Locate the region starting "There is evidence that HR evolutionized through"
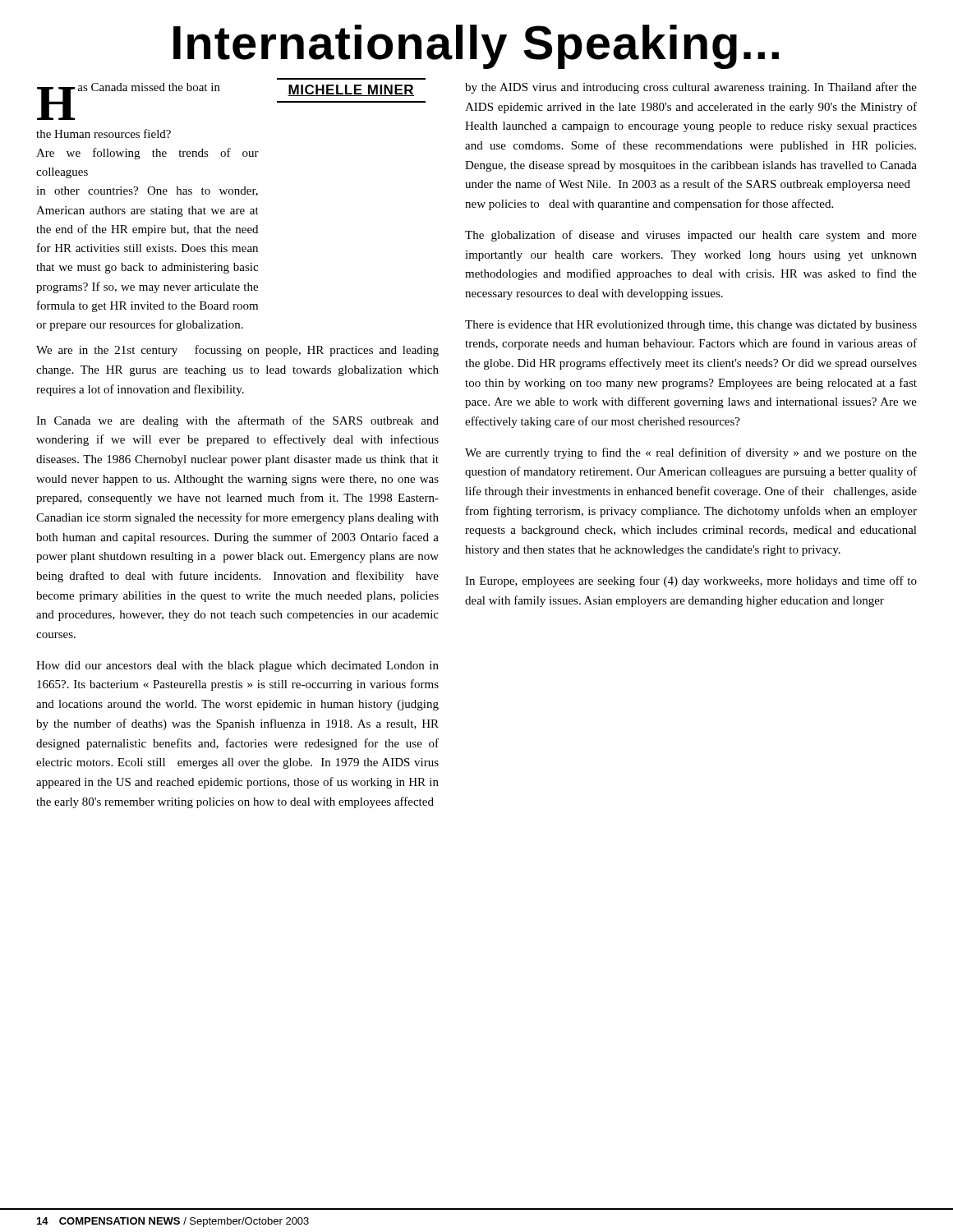953x1232 pixels. (691, 373)
